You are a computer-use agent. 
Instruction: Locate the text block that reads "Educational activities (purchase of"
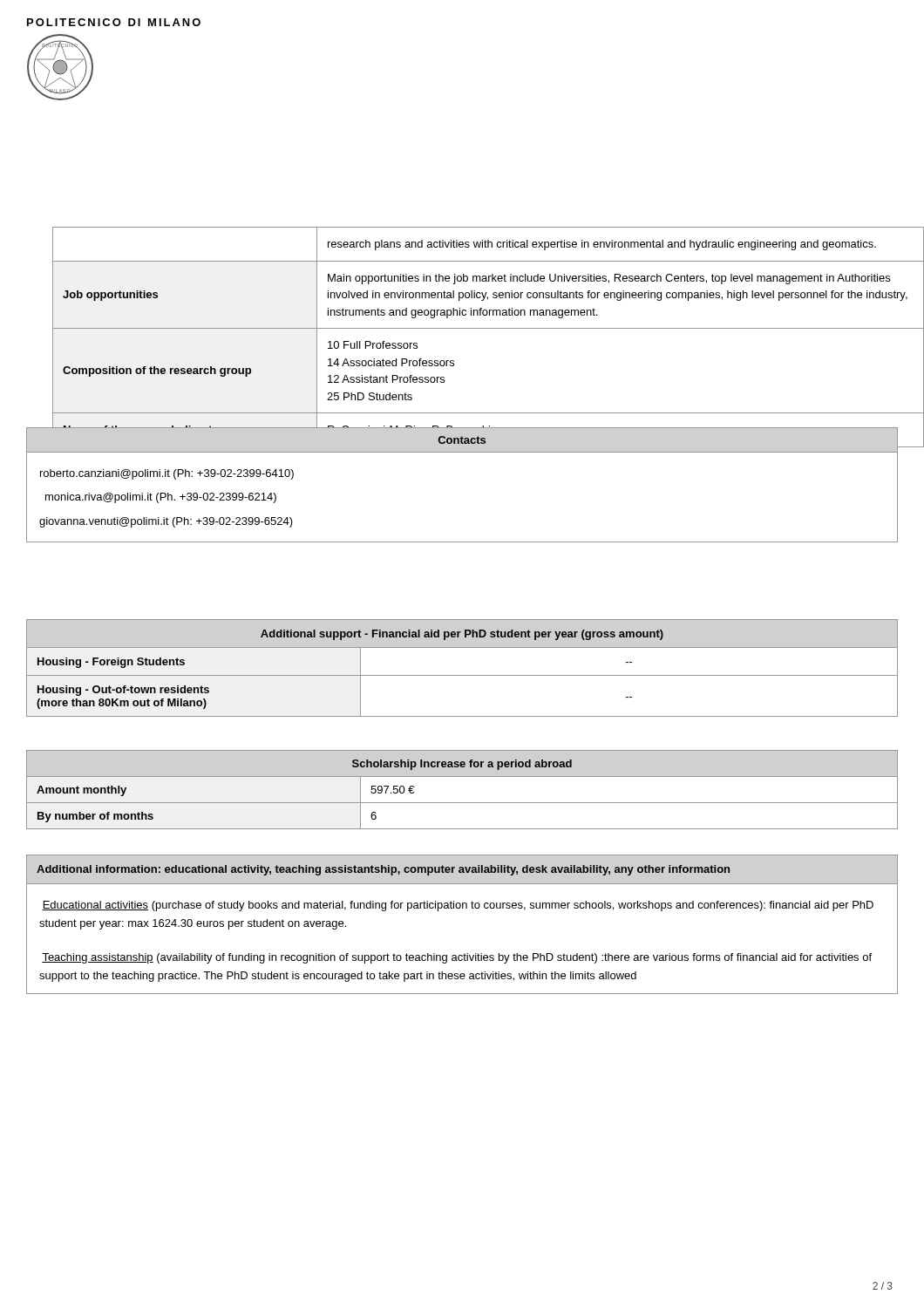pos(457,914)
